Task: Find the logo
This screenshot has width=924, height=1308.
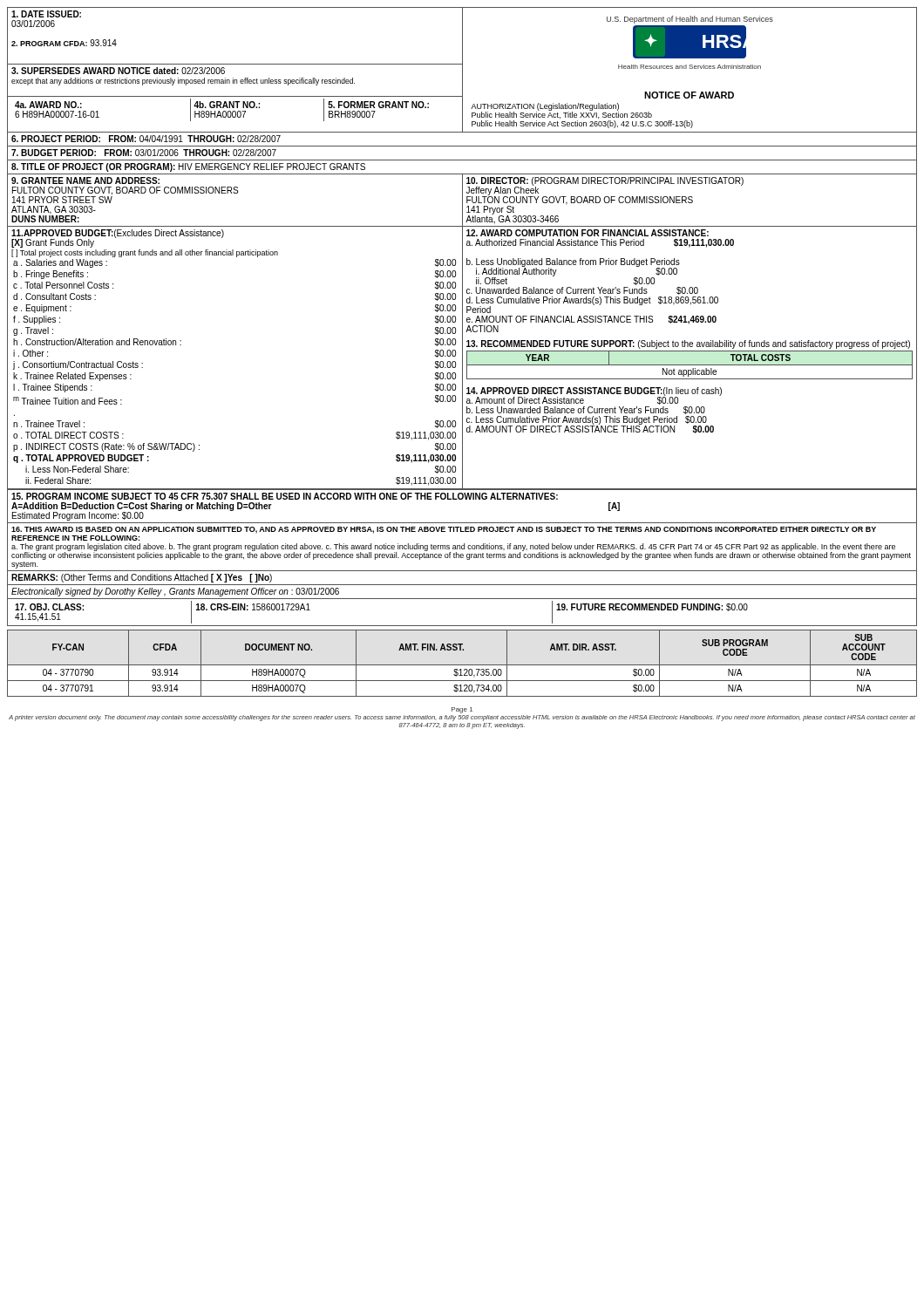Action: coord(689,50)
